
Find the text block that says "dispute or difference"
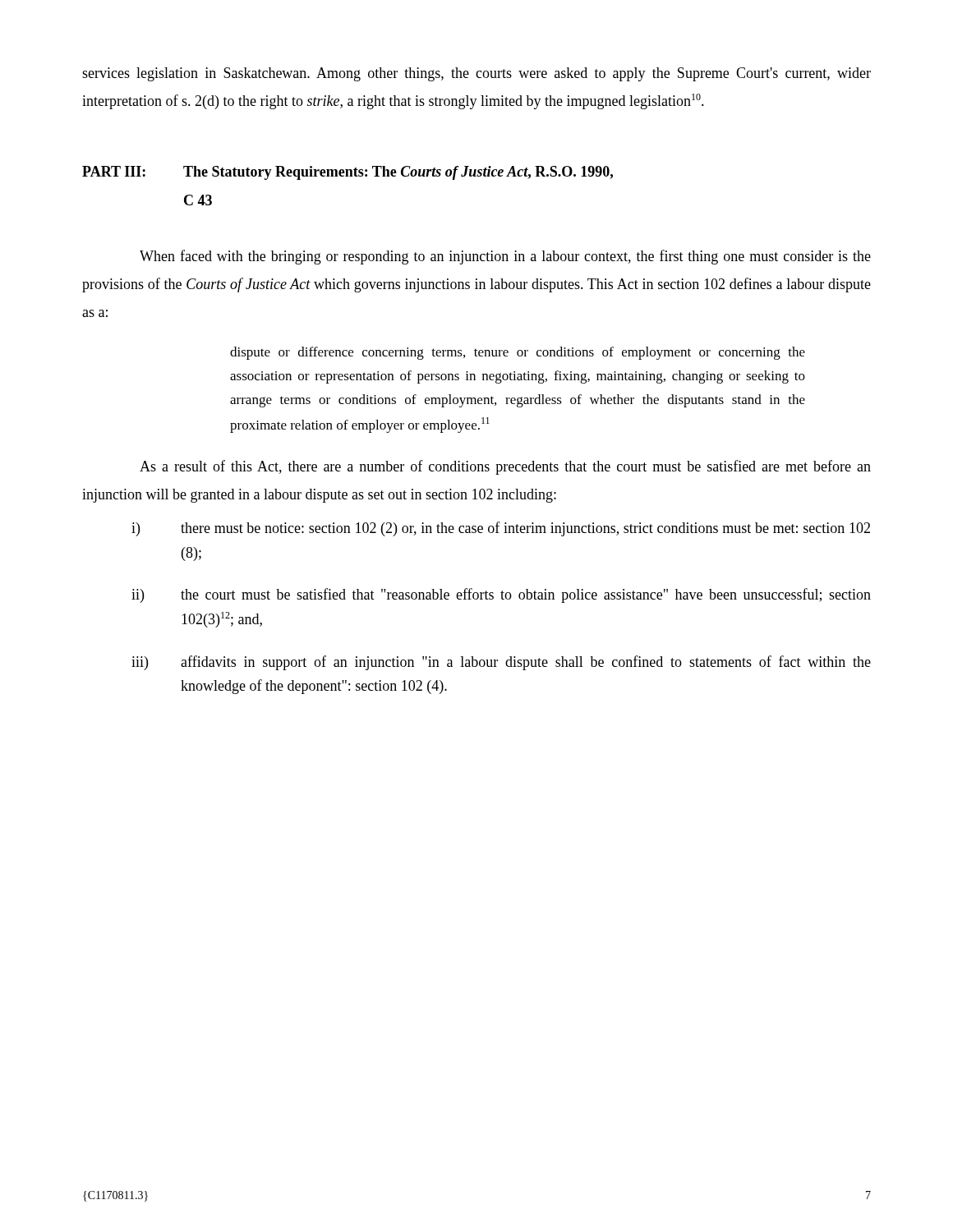(x=518, y=389)
